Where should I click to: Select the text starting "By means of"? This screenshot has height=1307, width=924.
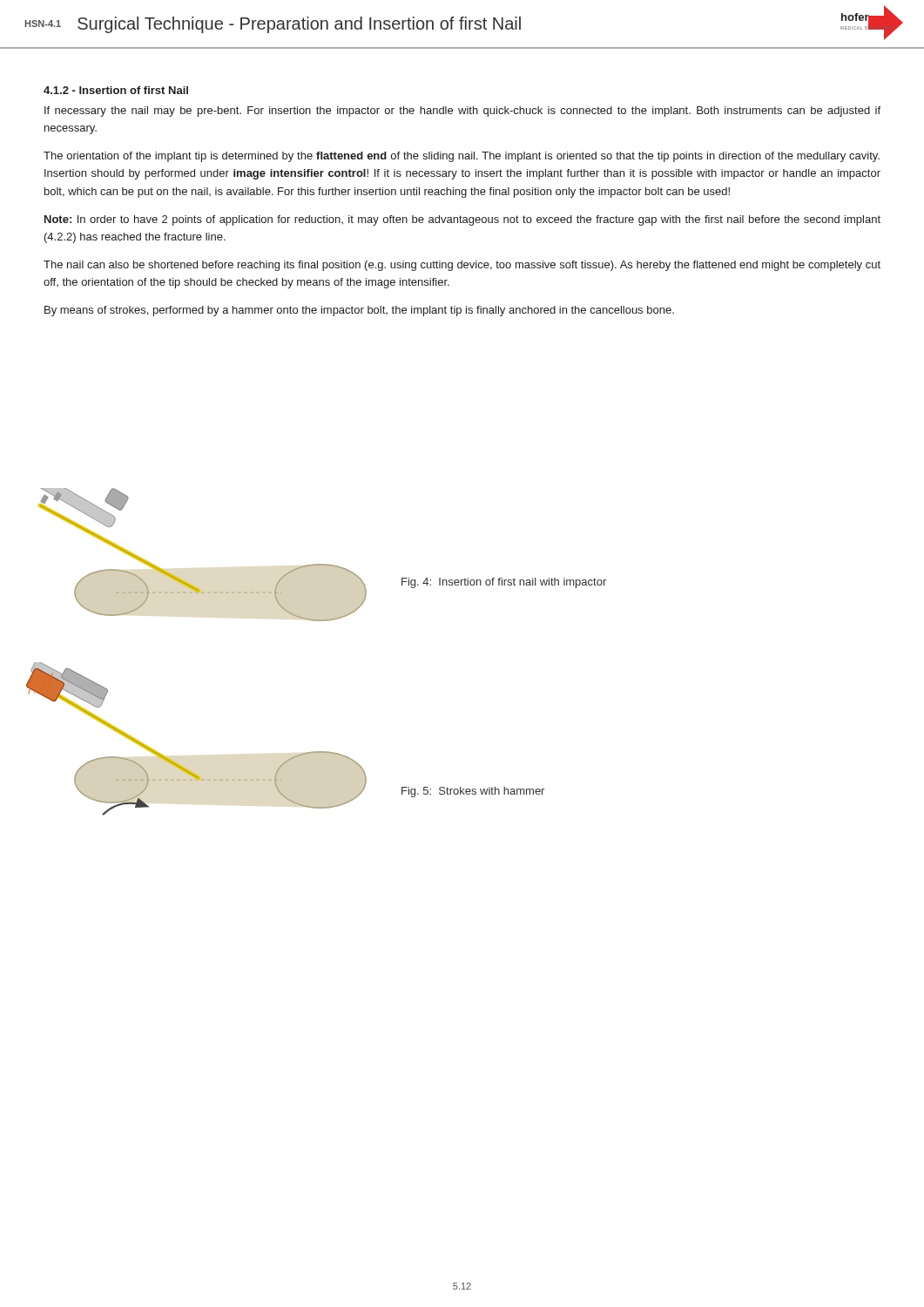359,310
